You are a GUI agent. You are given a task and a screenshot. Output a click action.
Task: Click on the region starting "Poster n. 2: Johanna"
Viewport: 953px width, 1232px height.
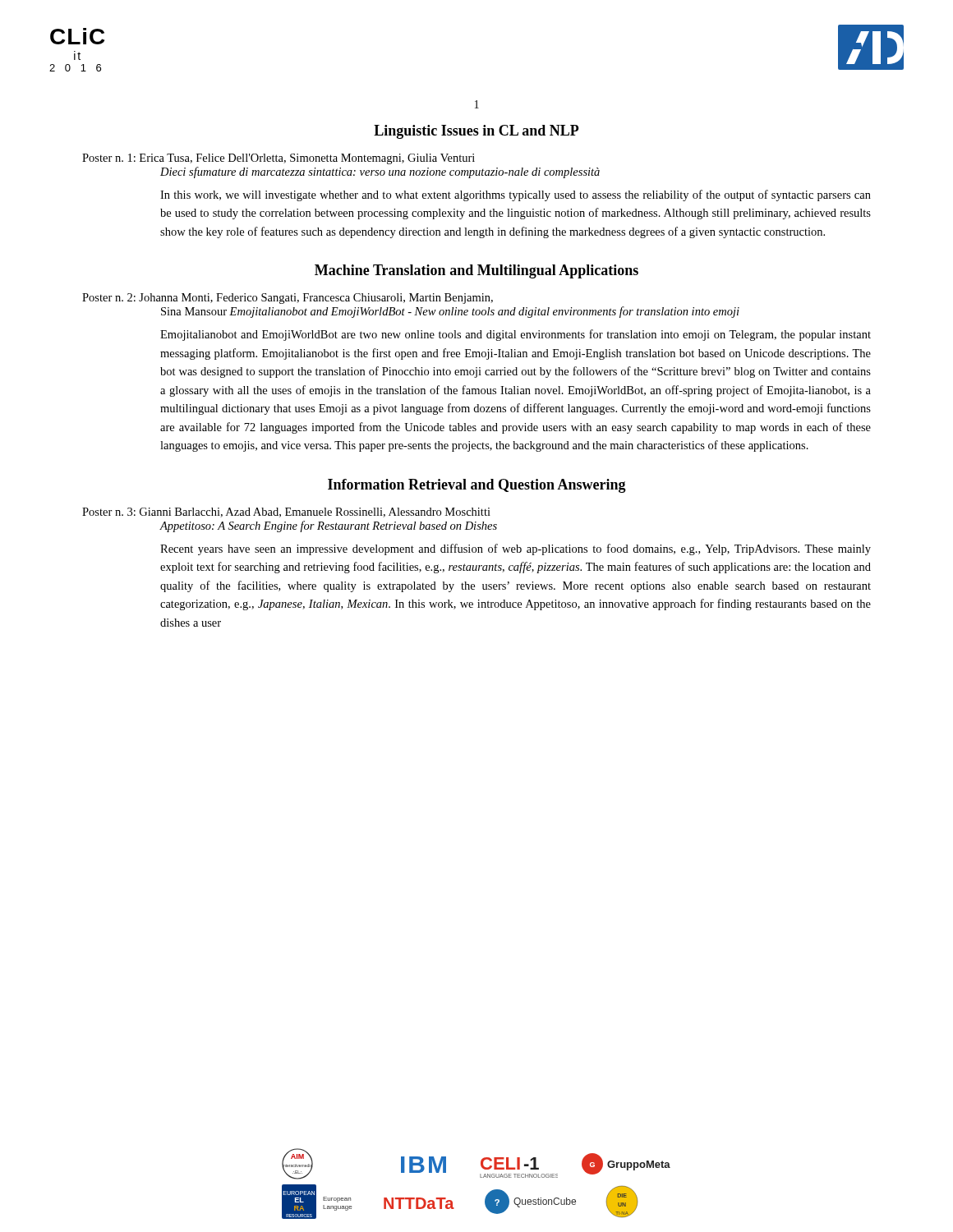click(476, 373)
